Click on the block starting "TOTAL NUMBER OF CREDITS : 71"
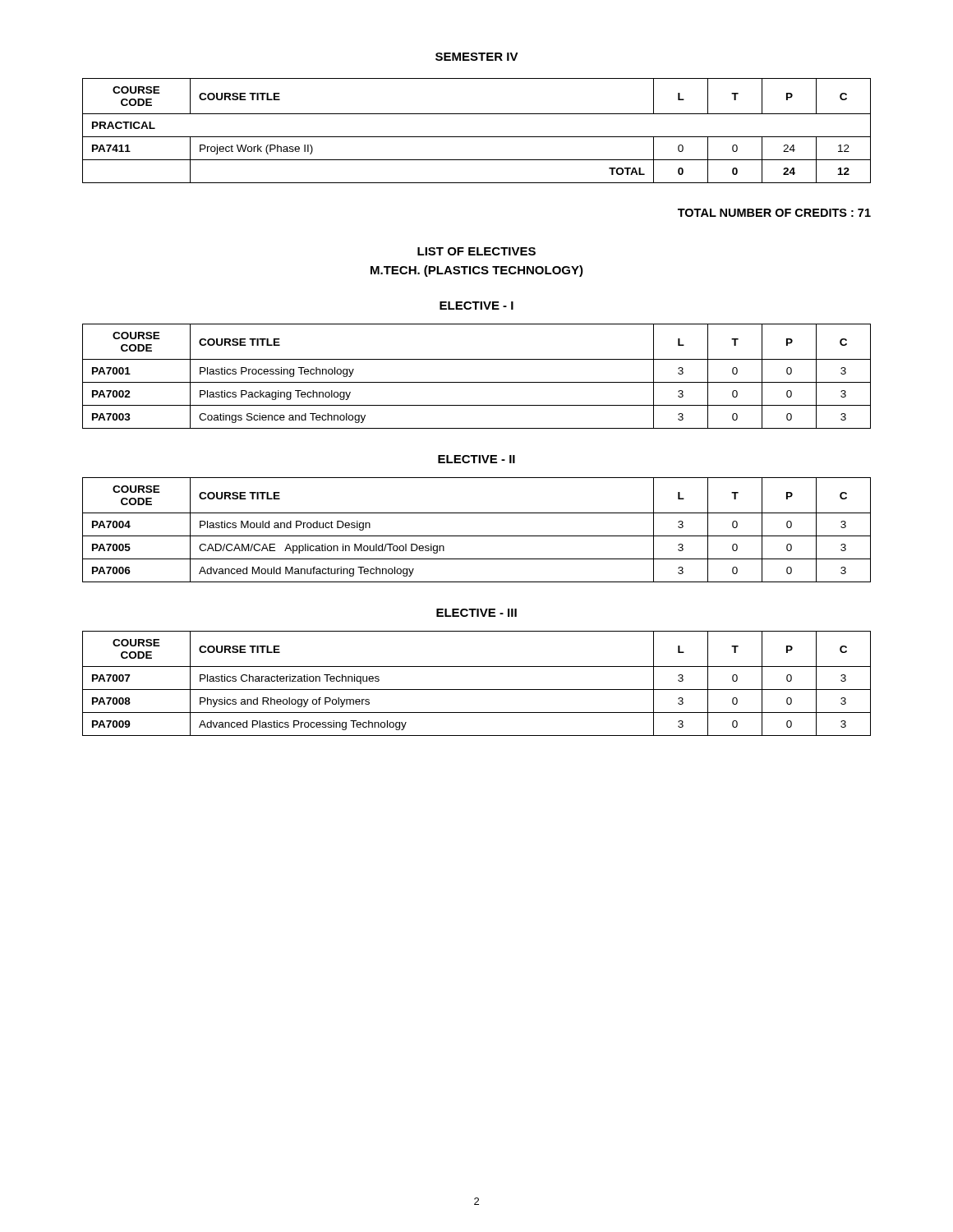Image resolution: width=953 pixels, height=1232 pixels. 774,213
